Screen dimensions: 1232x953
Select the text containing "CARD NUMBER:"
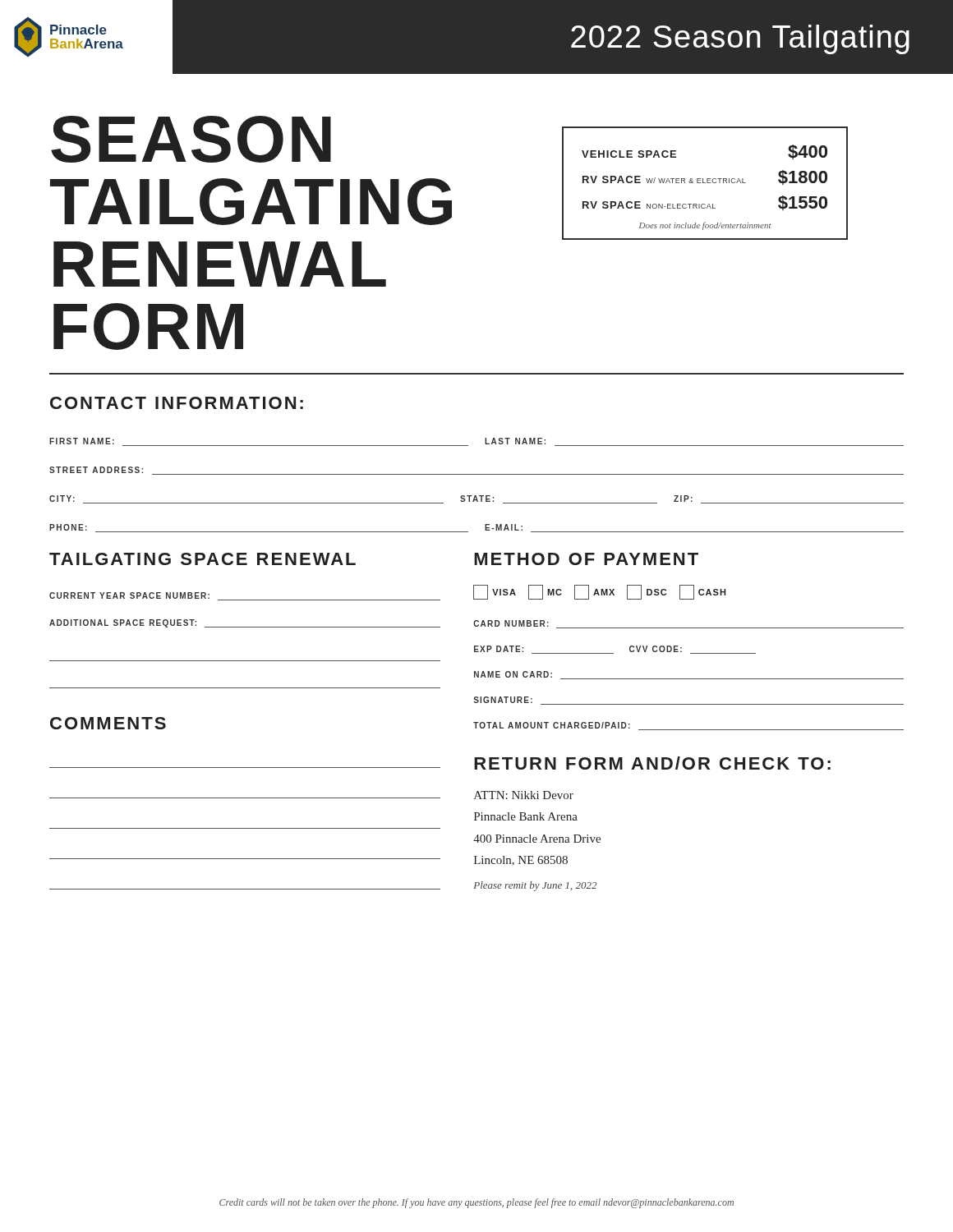[x=689, y=620]
